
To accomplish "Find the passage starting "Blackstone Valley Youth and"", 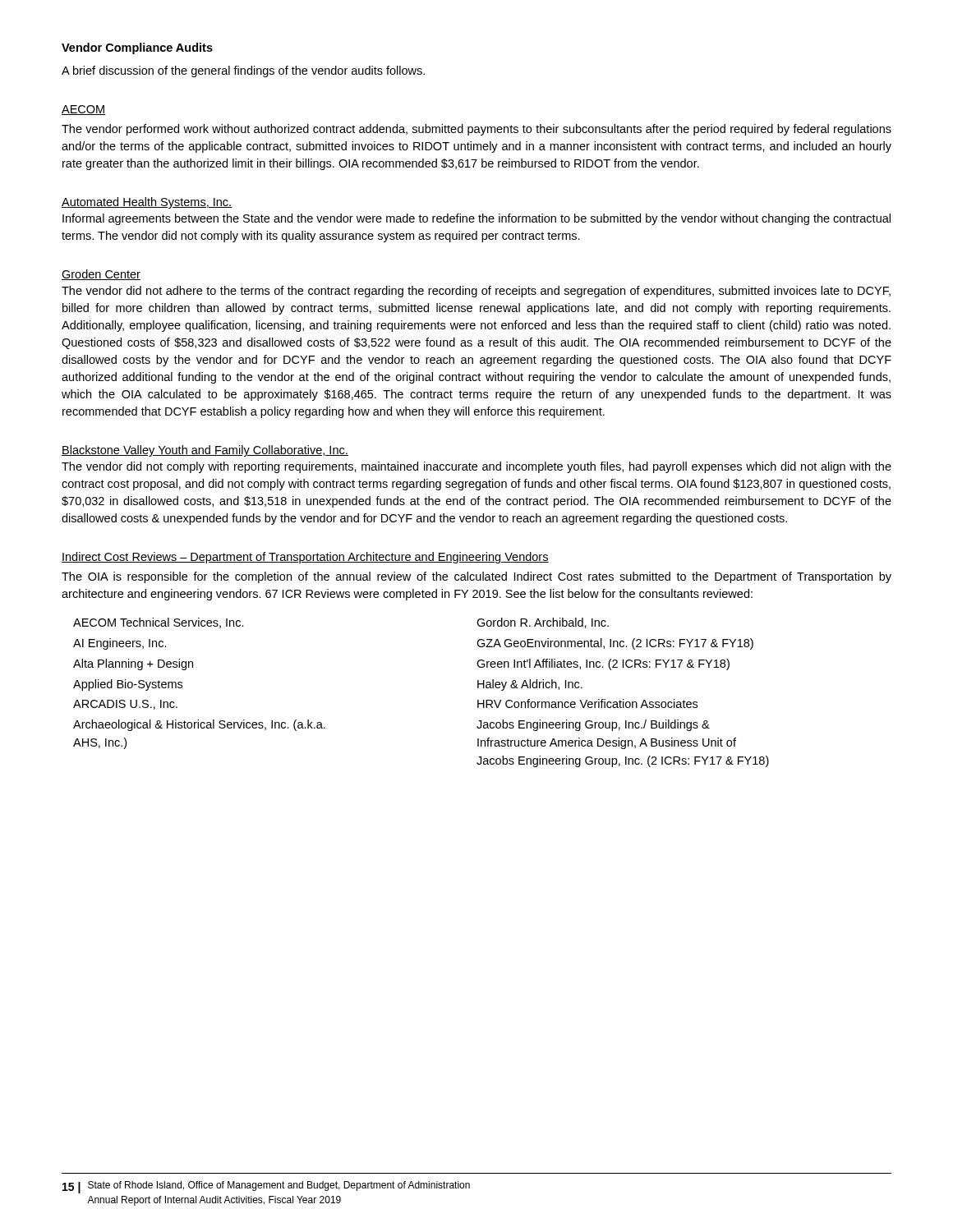I will click(x=205, y=450).
